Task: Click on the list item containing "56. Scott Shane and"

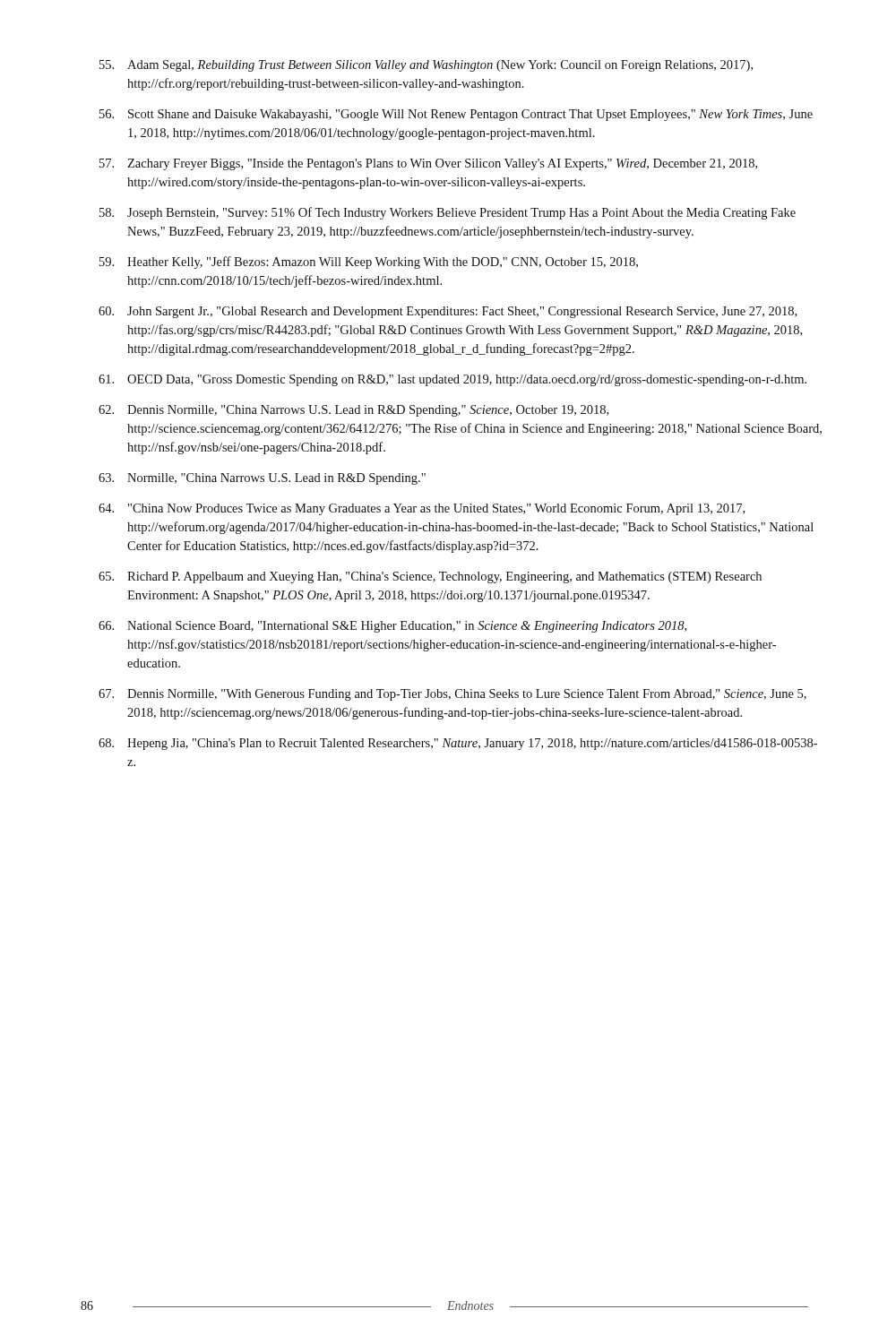Action: [x=452, y=124]
